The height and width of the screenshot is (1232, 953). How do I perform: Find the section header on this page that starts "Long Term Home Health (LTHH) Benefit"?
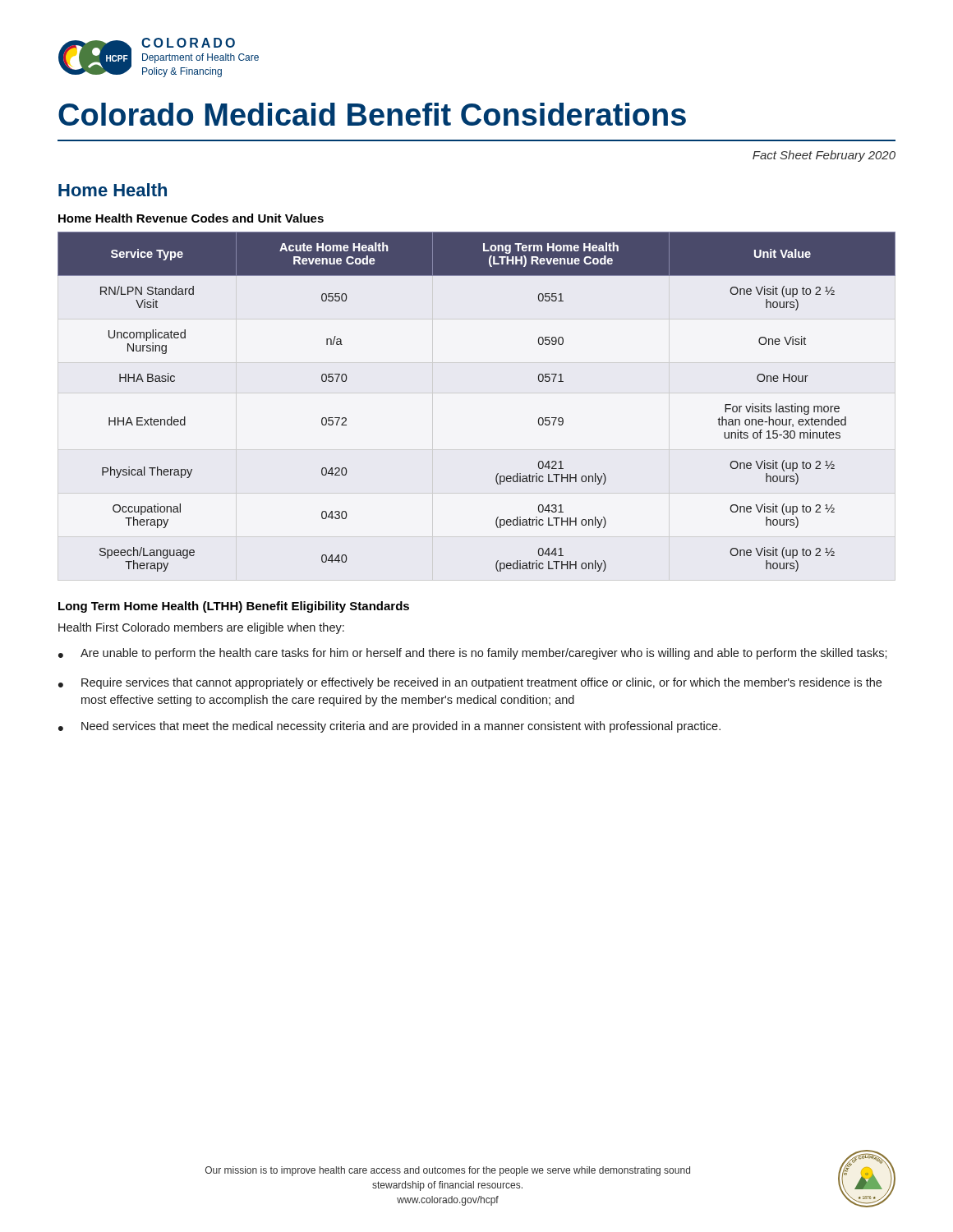tap(234, 607)
